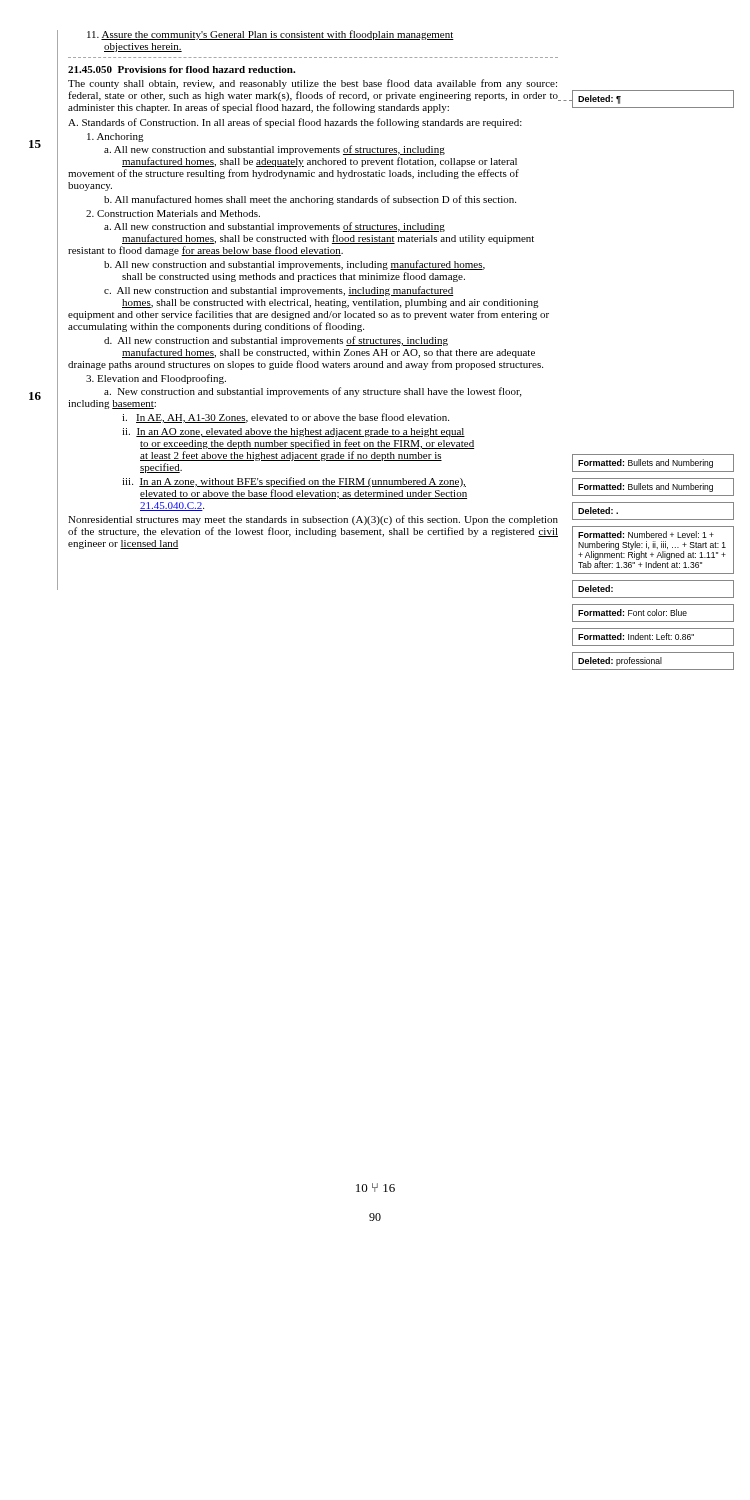
Task: Click on the list item that says "11. Assure the community's General"
Action: point(270,40)
